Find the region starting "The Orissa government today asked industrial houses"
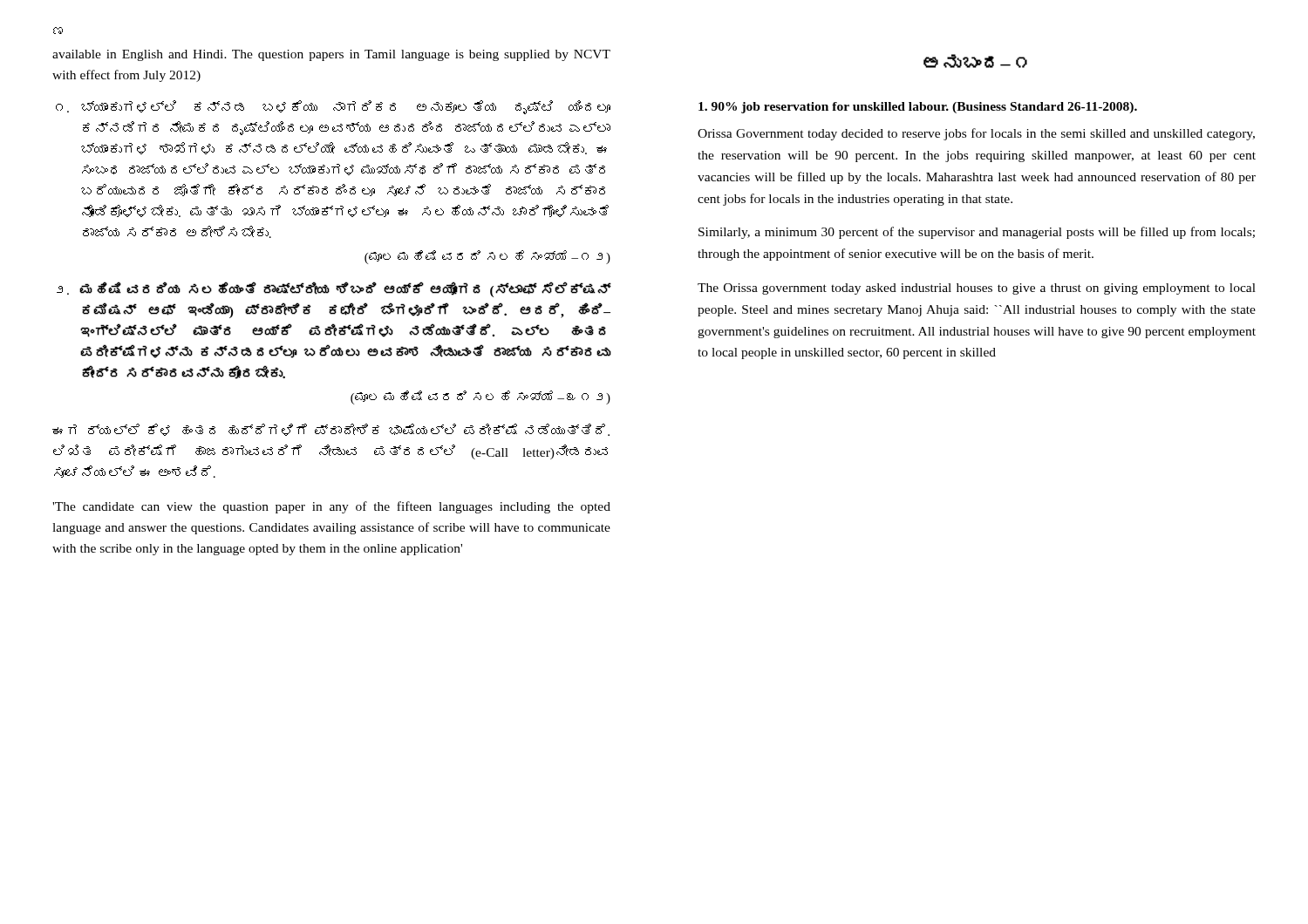 [977, 320]
